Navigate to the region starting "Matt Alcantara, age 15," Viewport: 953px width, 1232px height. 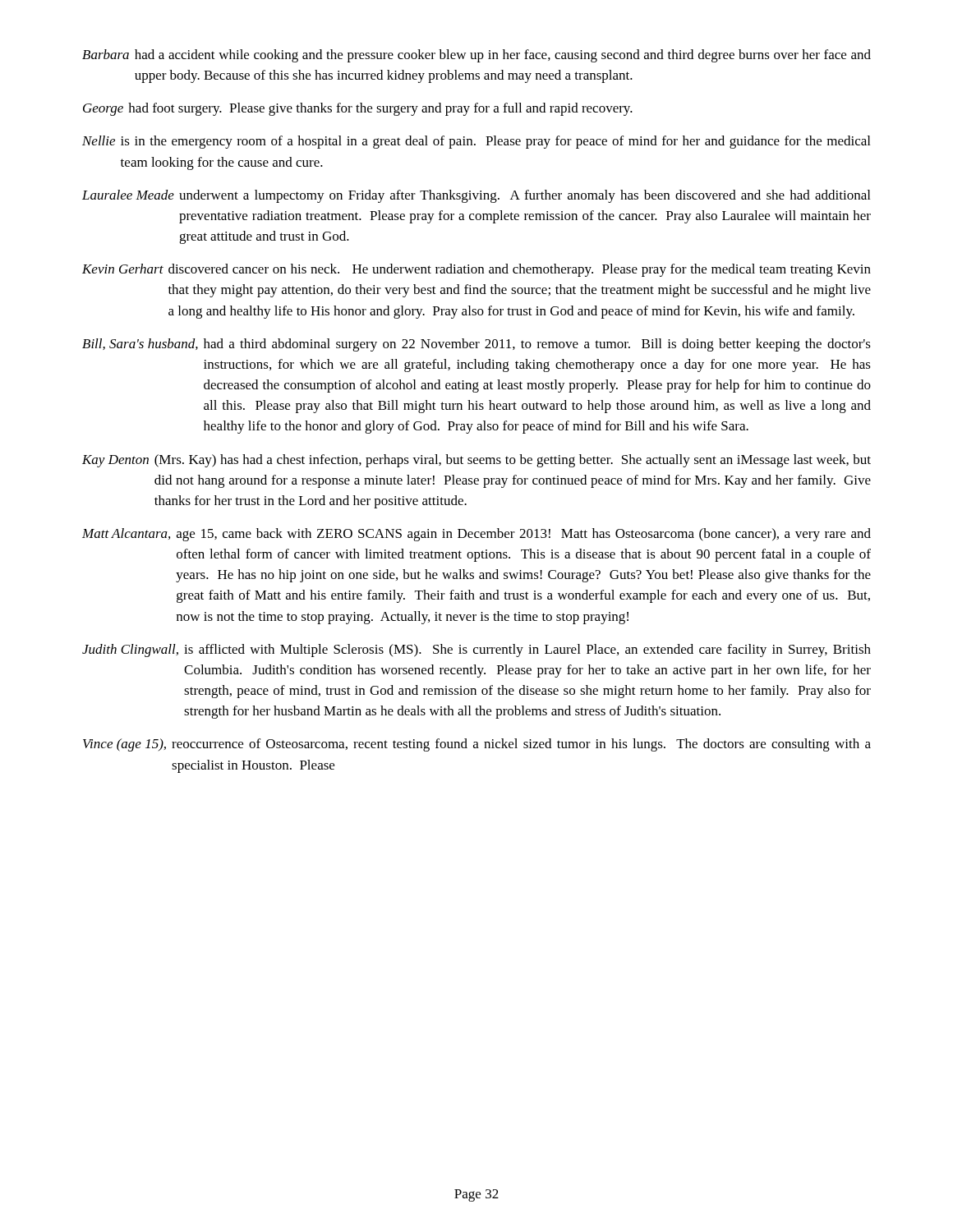[476, 575]
